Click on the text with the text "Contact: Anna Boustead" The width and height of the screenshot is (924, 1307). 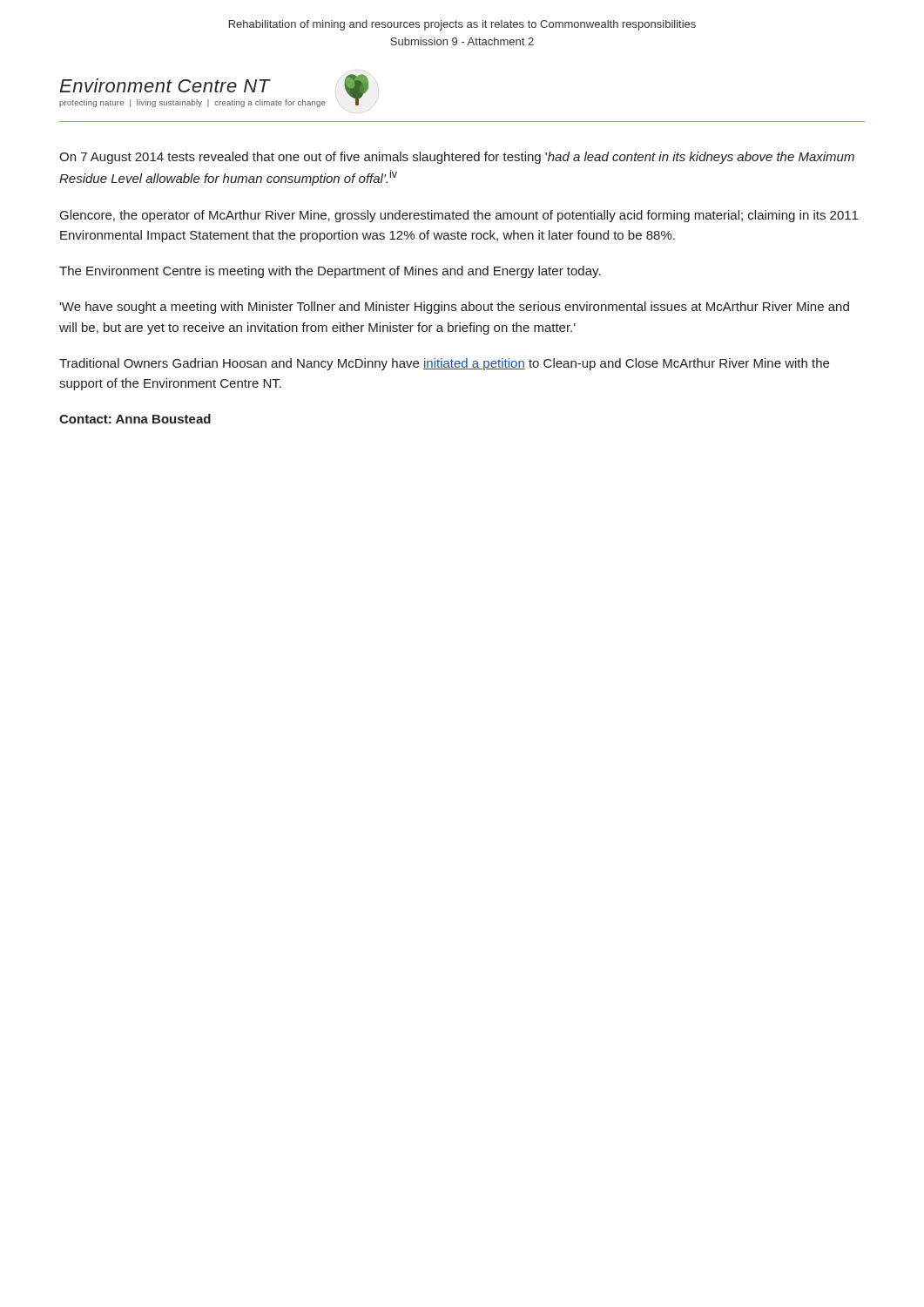click(x=135, y=419)
